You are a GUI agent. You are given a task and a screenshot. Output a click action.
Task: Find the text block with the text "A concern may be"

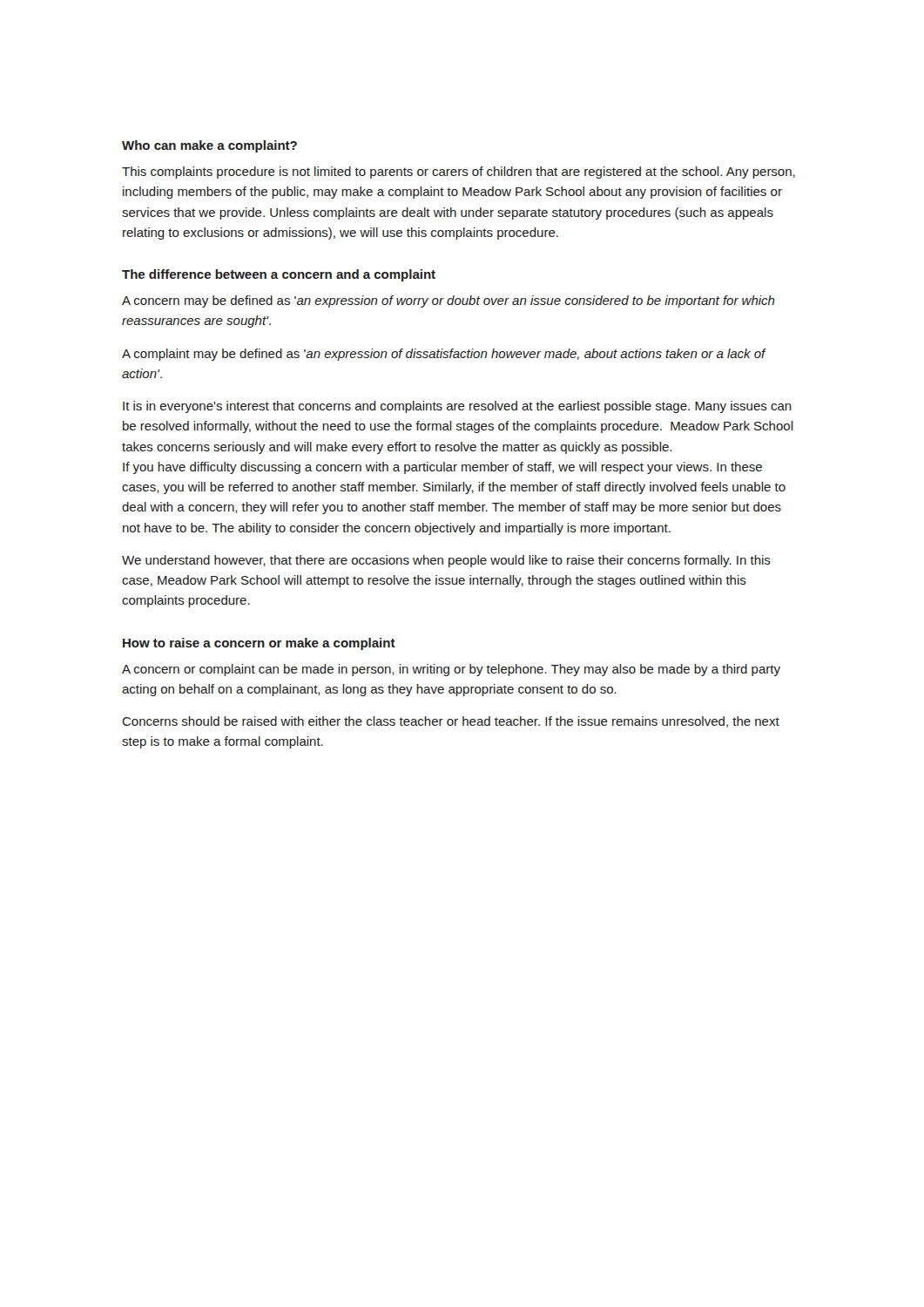tap(449, 310)
